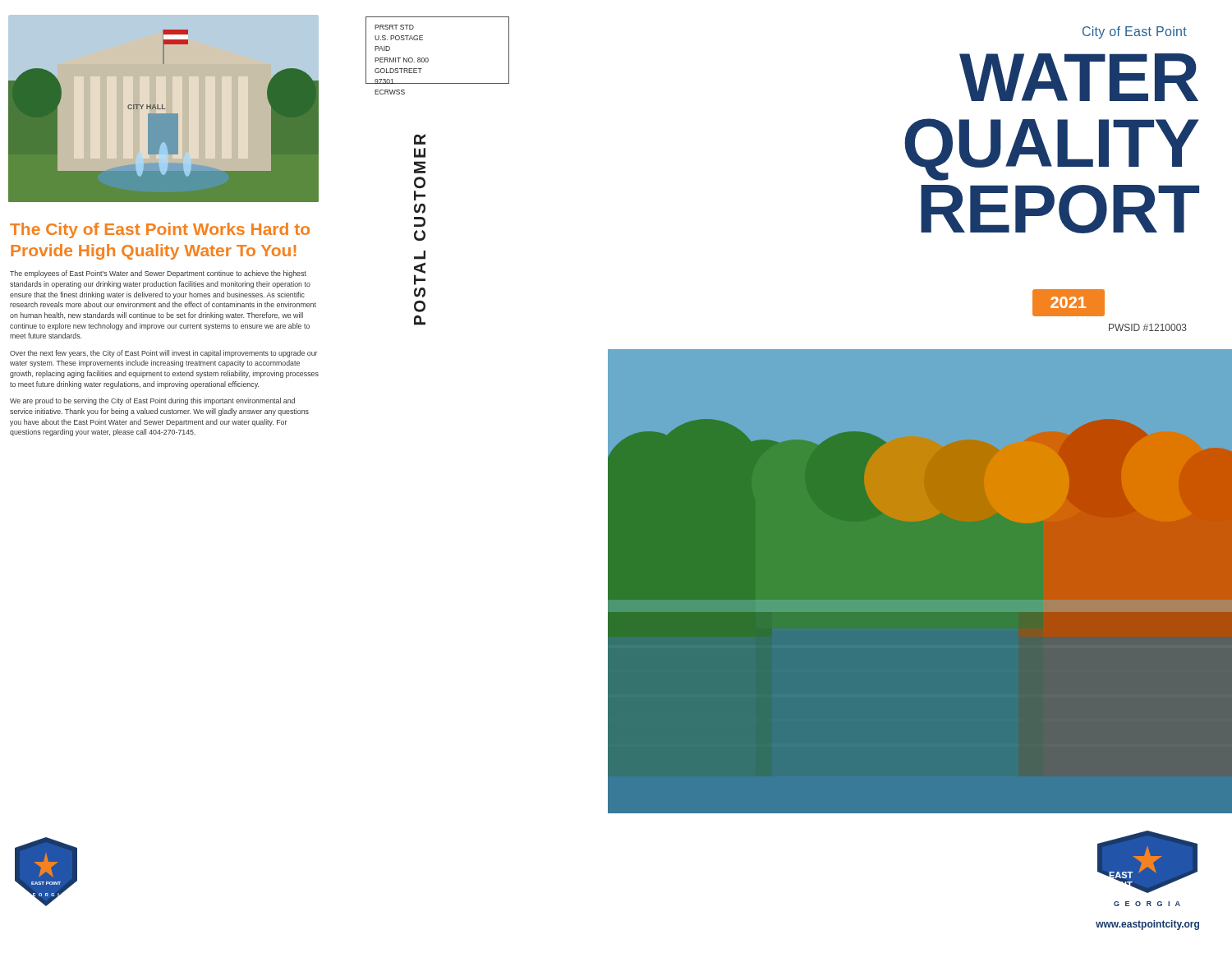Click on the region starting "The employees of"

click(x=163, y=305)
